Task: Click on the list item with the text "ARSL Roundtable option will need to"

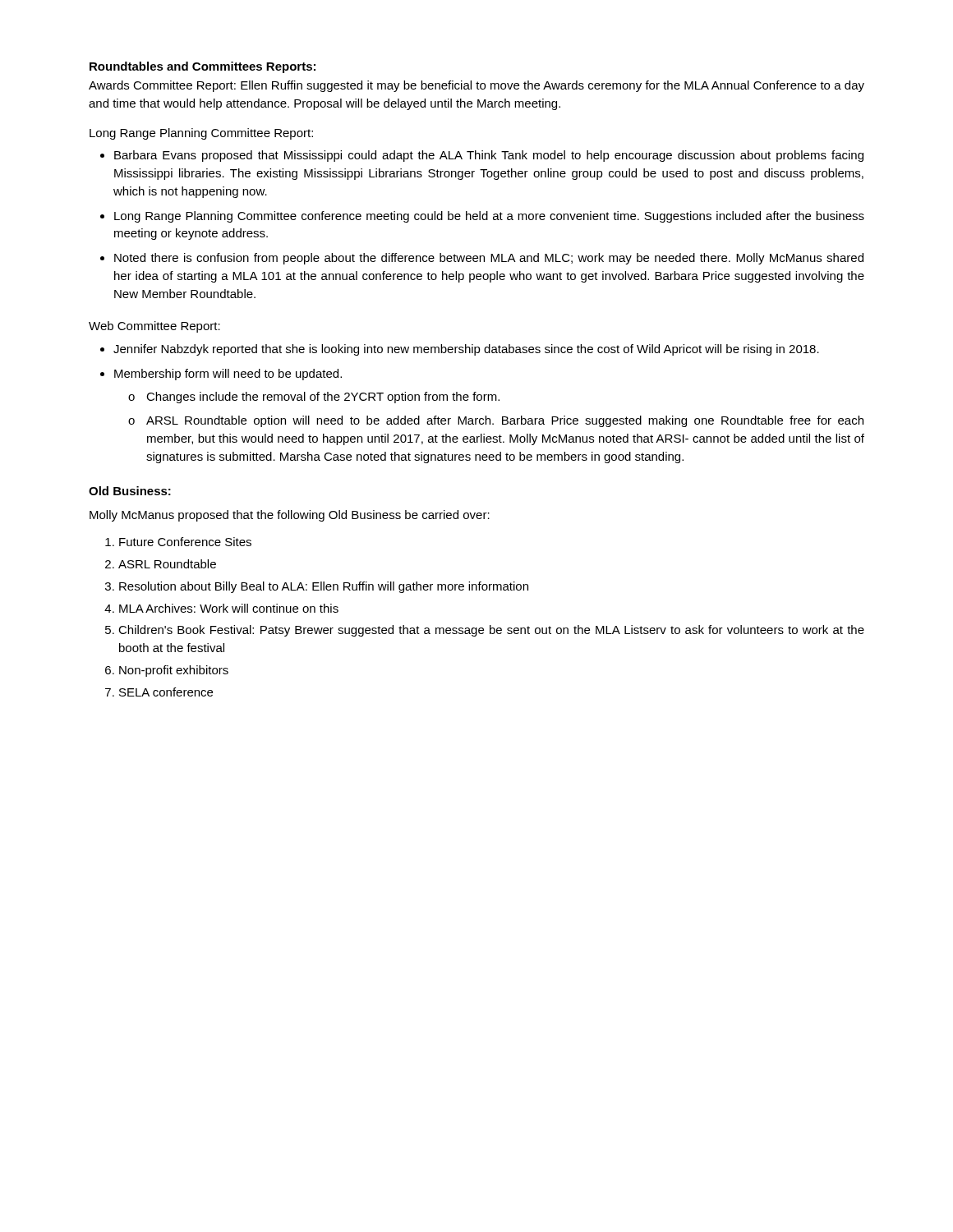Action: coord(505,438)
